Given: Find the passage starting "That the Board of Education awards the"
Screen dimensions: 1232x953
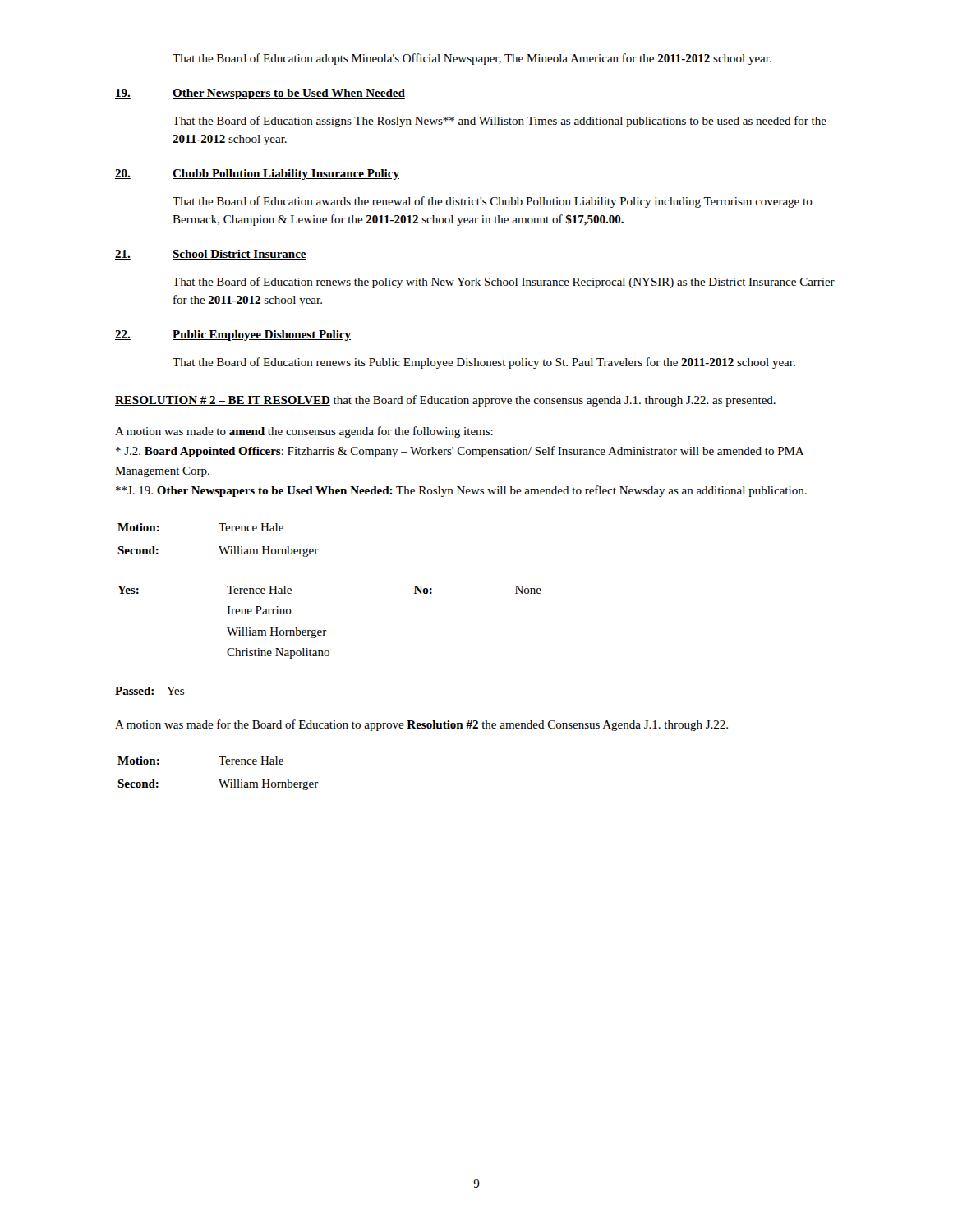Looking at the screenshot, I should (492, 210).
